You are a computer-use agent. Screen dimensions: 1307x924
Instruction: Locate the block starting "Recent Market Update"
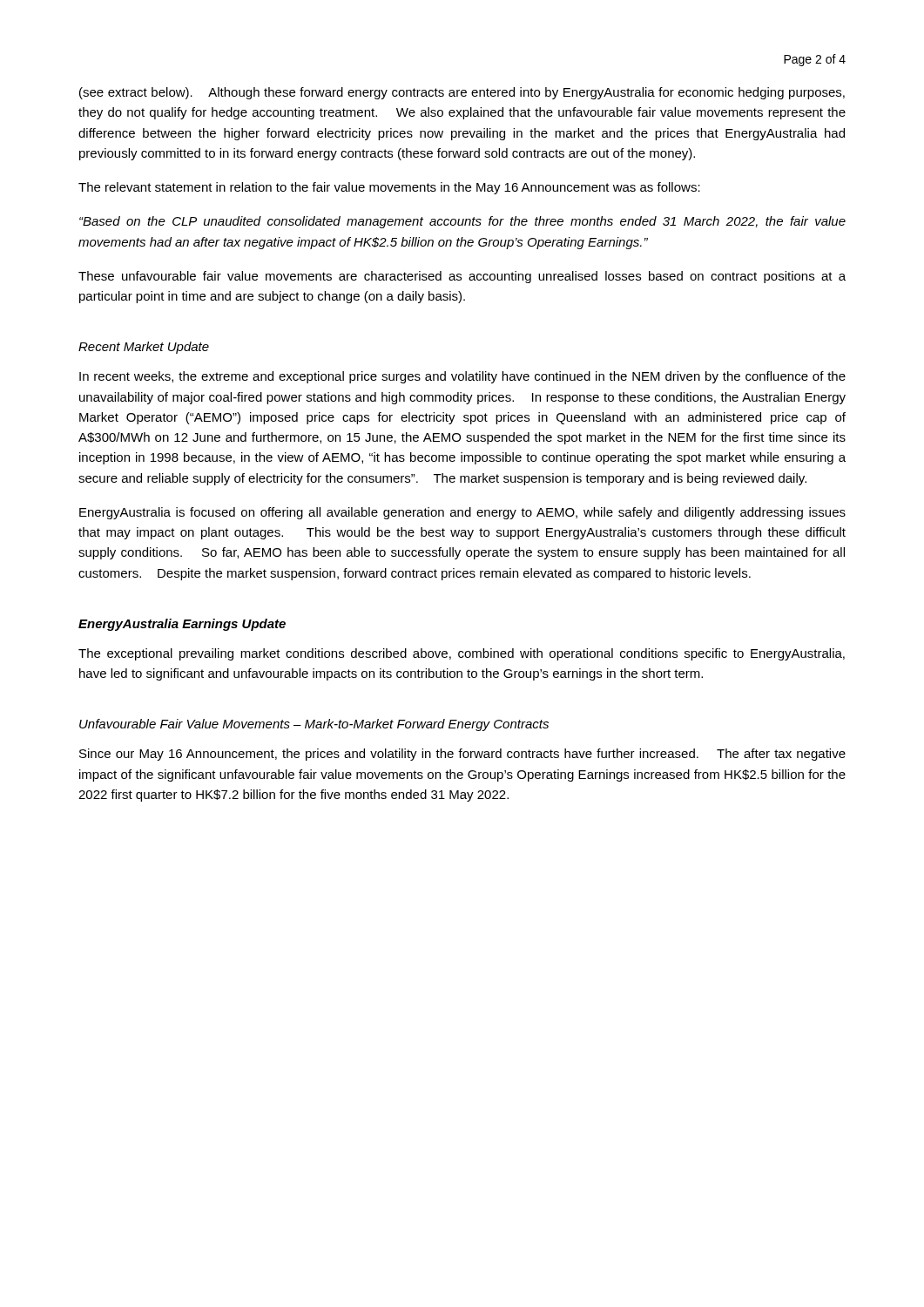[144, 347]
